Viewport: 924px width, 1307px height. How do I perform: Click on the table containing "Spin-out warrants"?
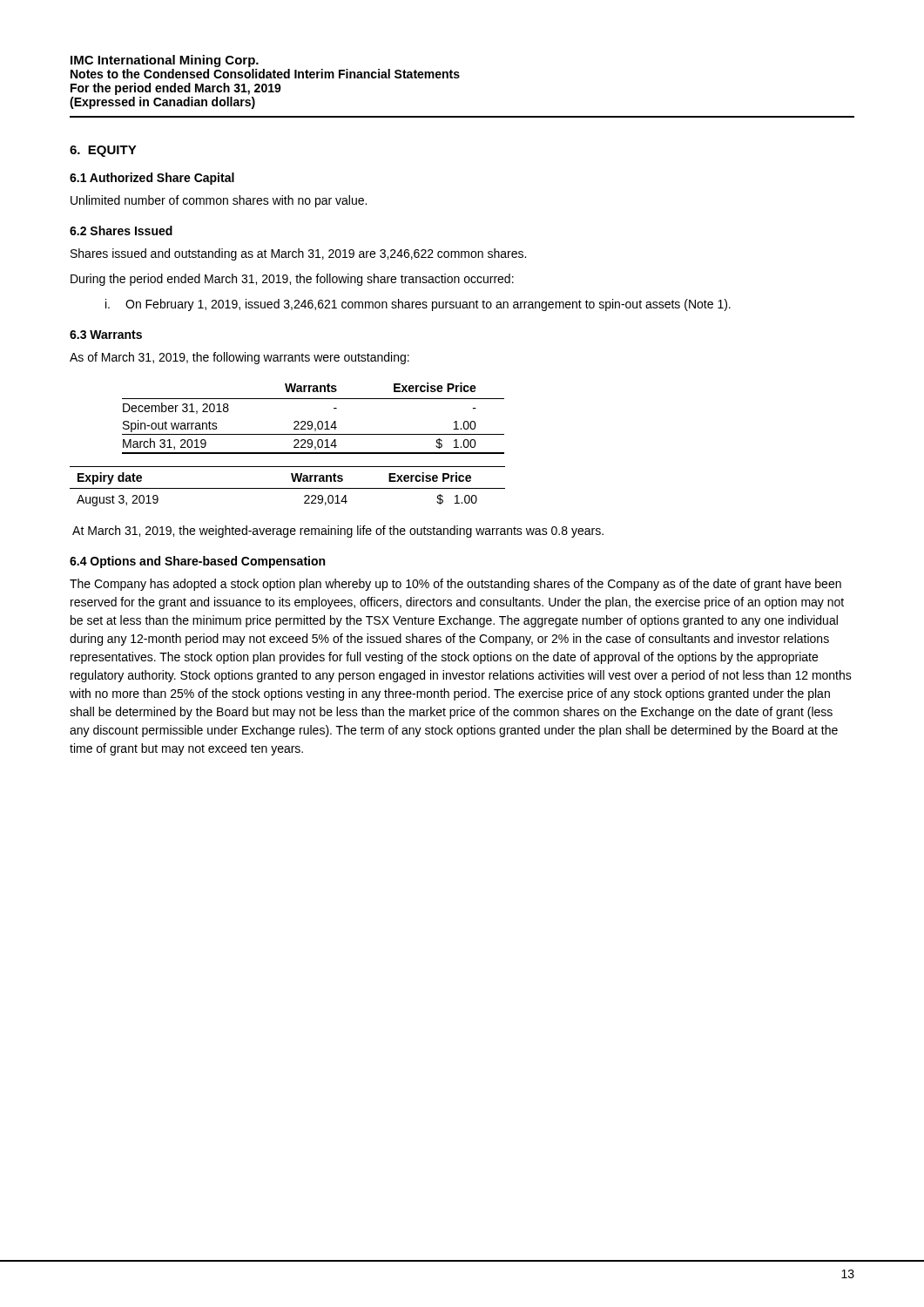coord(488,416)
